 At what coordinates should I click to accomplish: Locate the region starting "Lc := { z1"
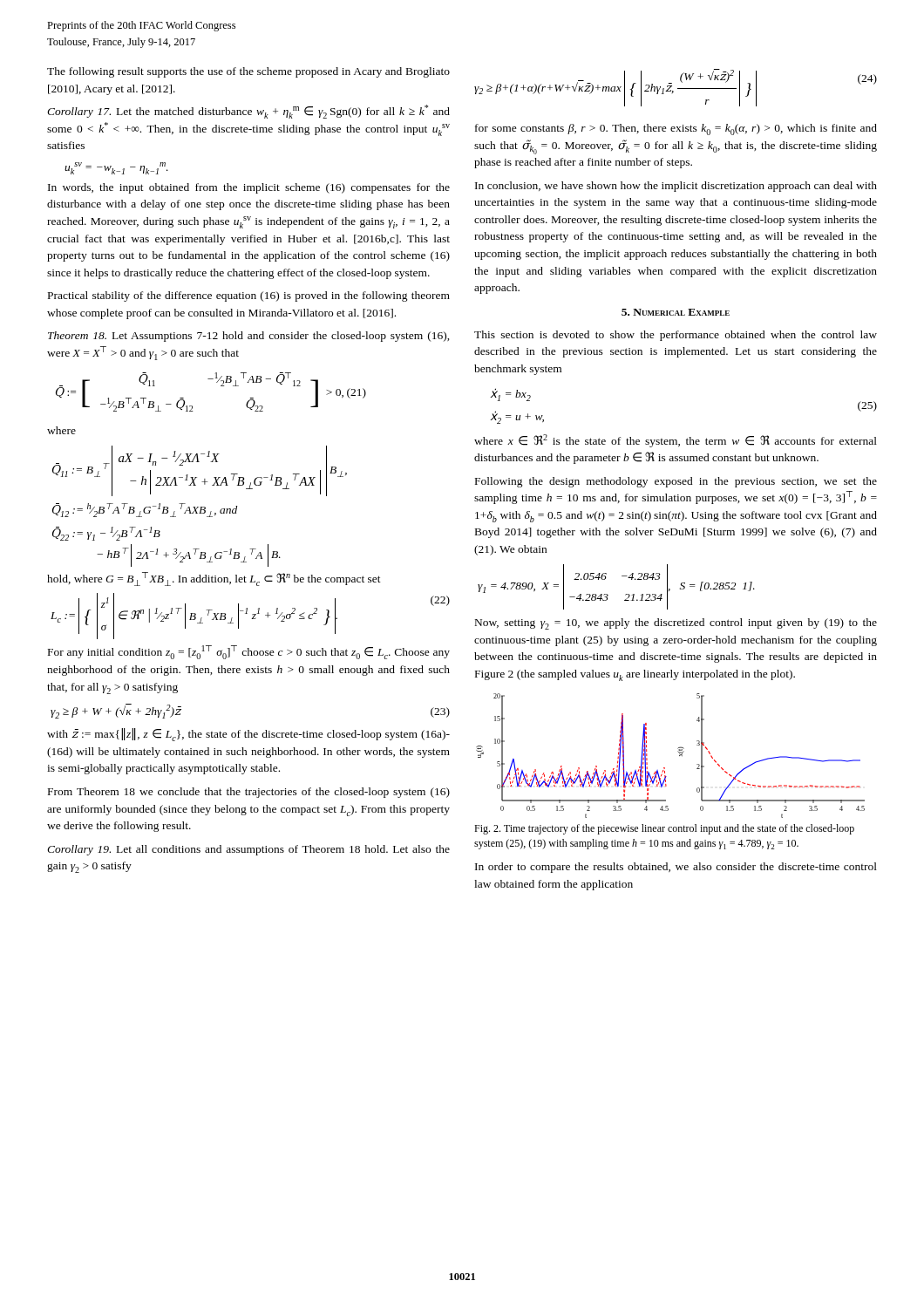[250, 616]
